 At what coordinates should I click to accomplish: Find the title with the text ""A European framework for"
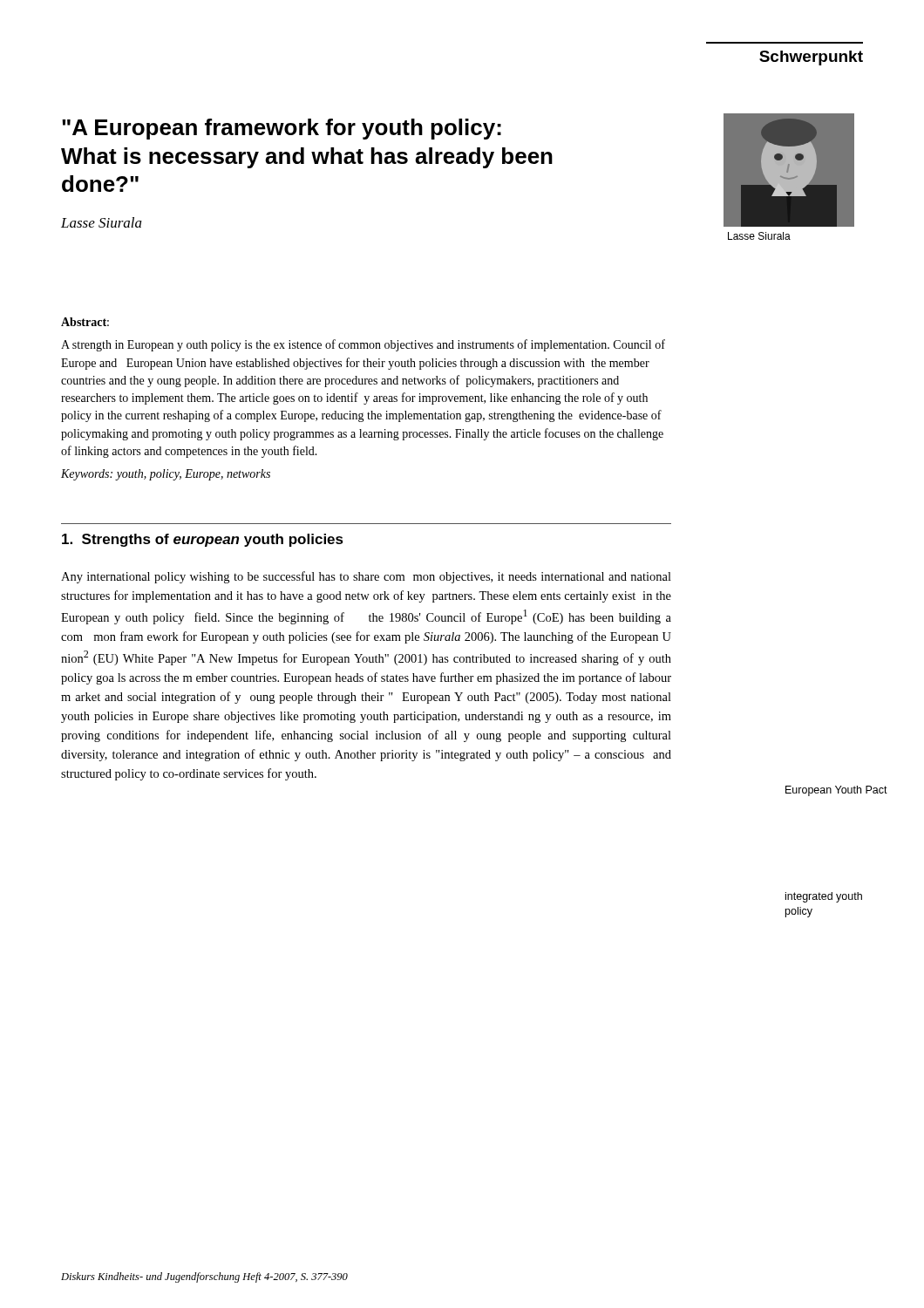click(x=314, y=172)
